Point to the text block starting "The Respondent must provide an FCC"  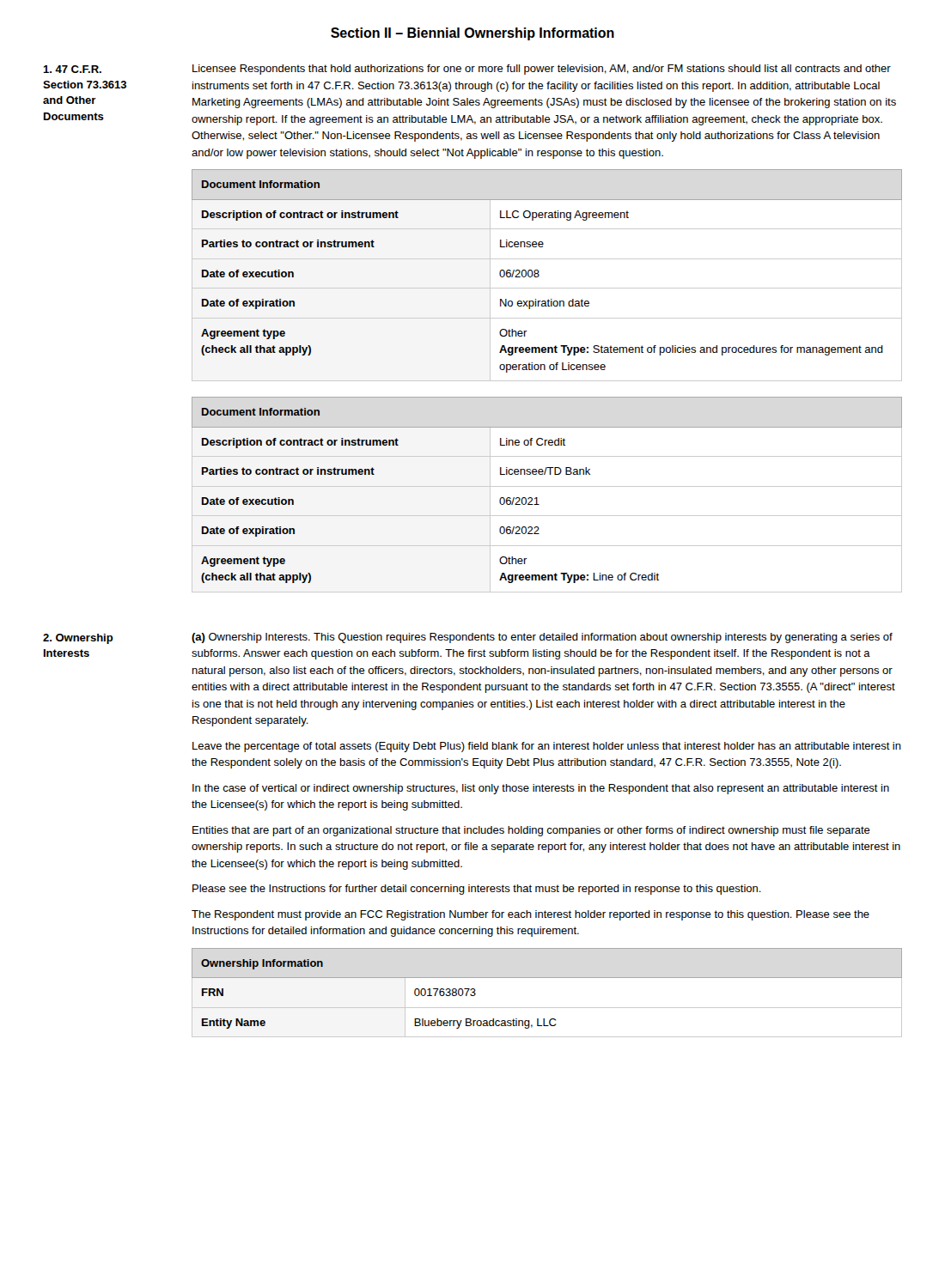tap(531, 922)
